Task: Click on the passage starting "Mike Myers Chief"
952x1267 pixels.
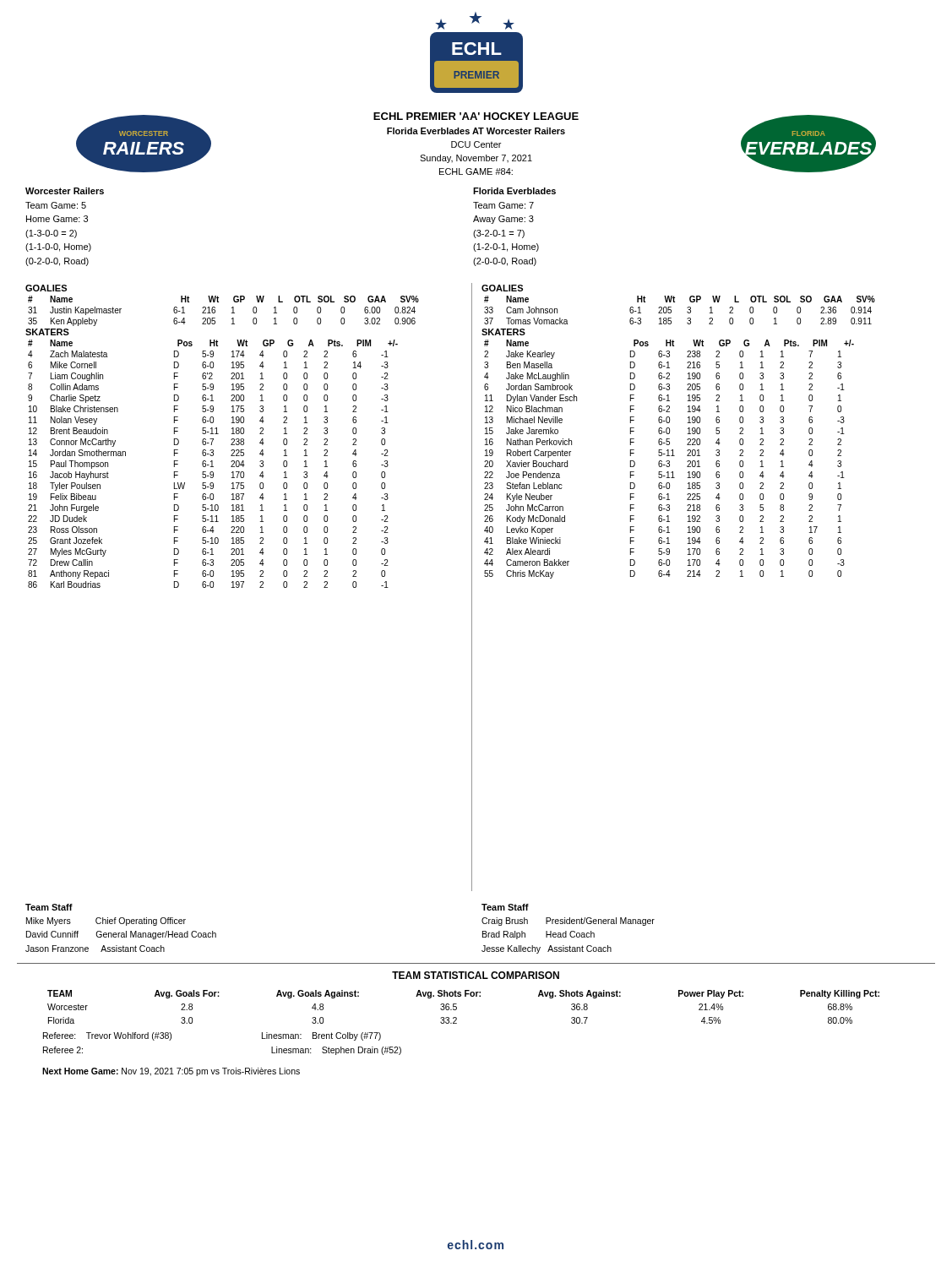Action: (121, 934)
